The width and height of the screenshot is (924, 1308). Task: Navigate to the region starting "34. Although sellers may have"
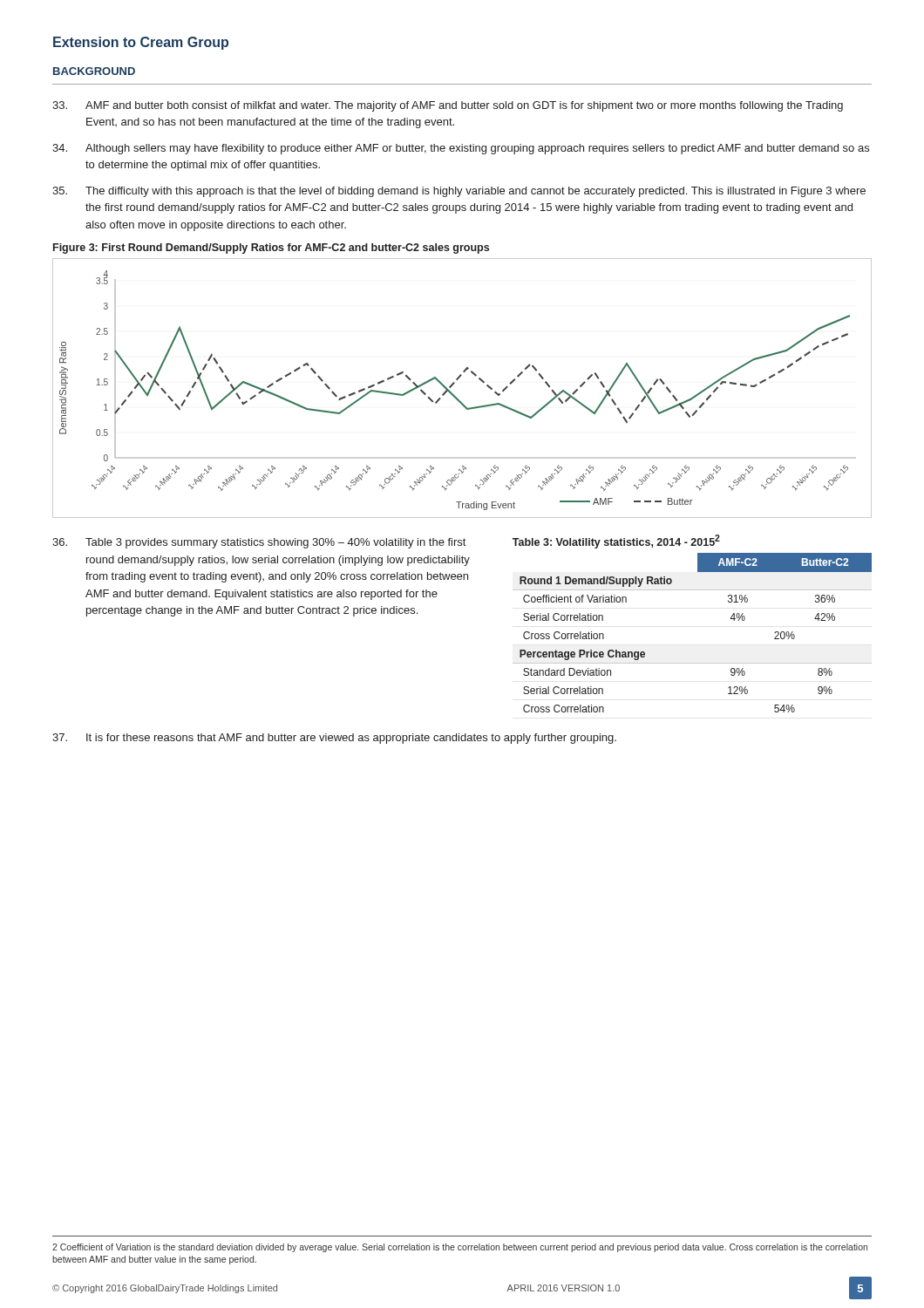462,156
